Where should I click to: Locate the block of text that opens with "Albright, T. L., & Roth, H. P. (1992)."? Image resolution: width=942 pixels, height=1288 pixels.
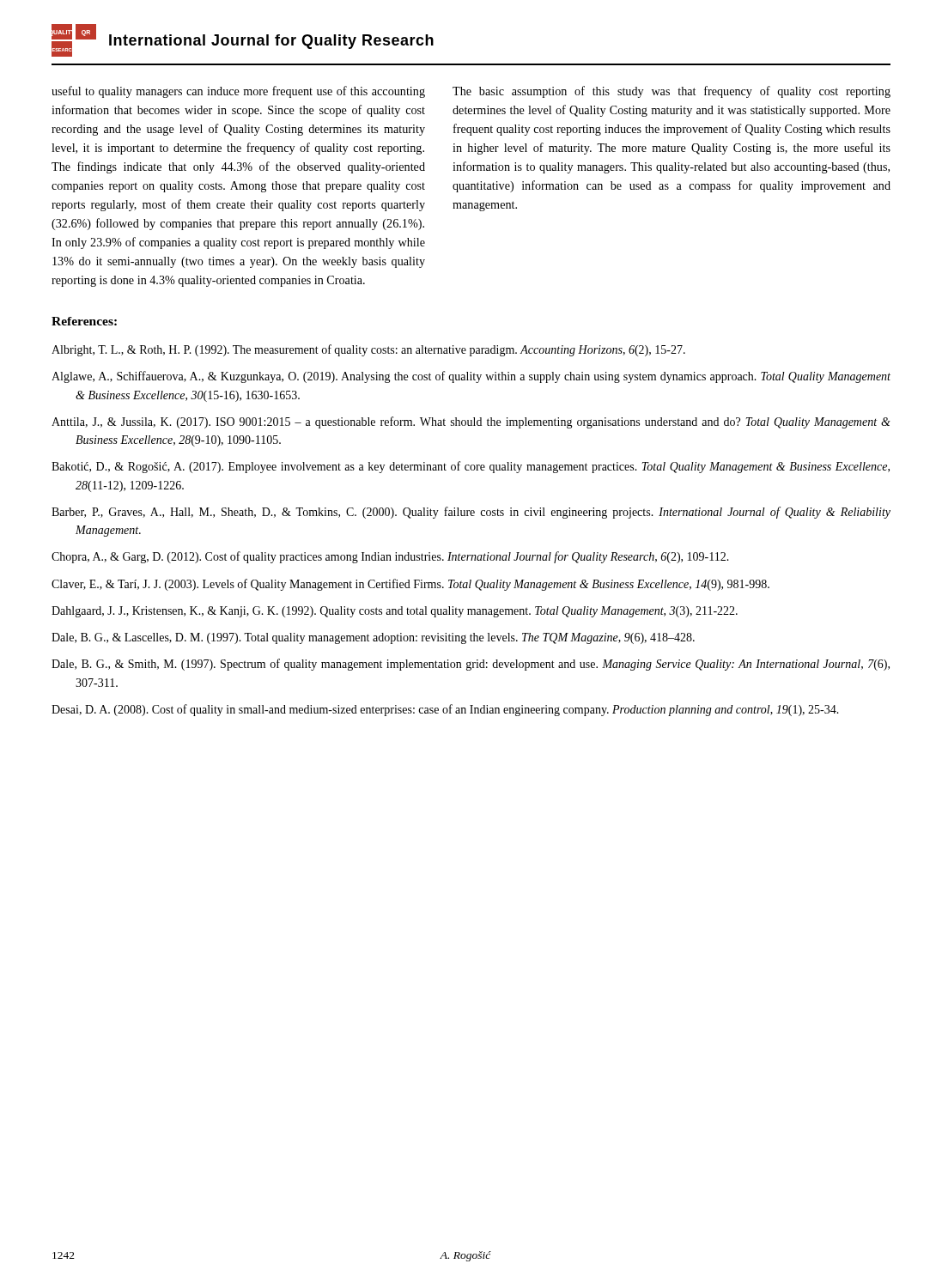coord(369,350)
